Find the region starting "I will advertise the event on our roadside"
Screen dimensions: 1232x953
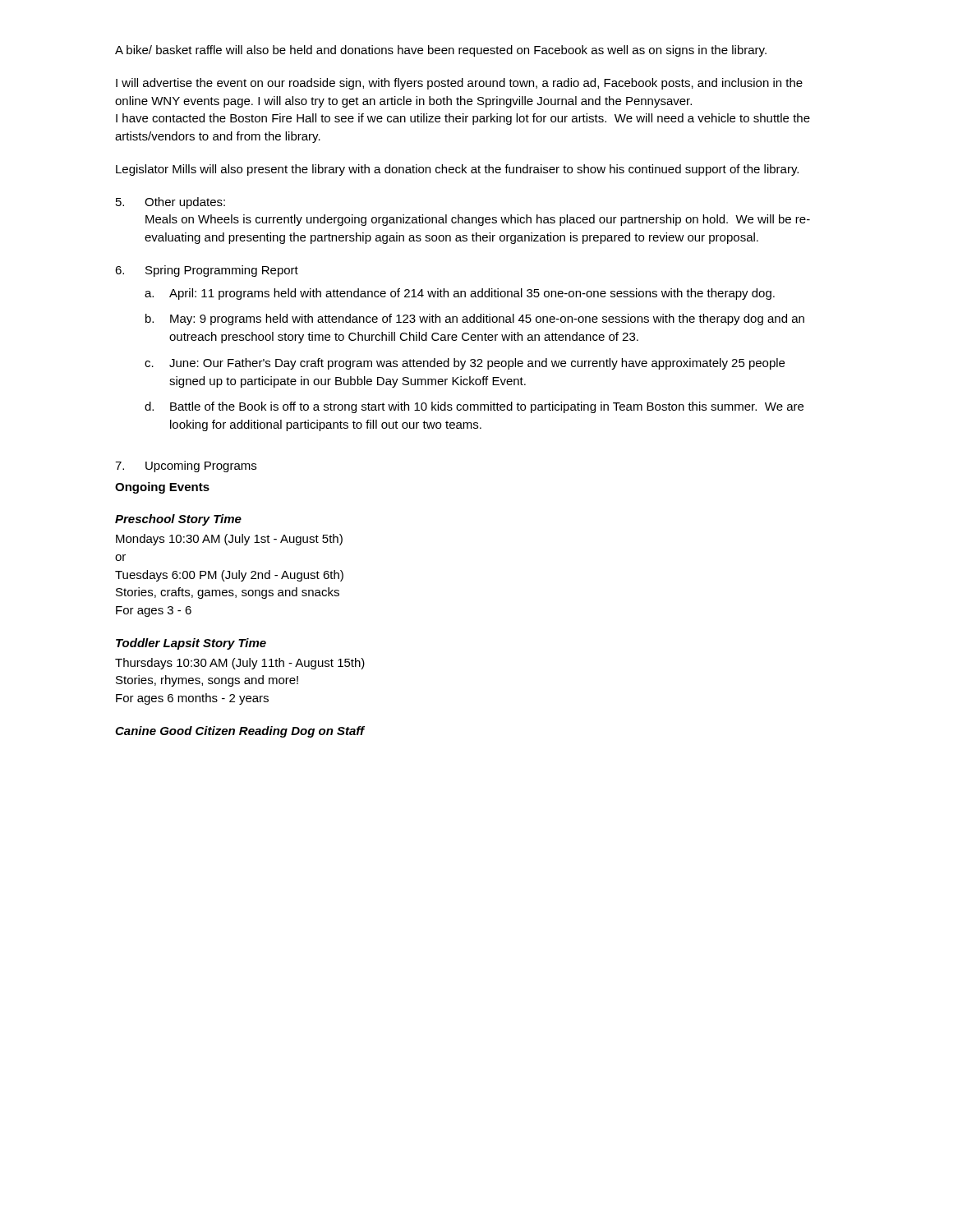463,109
